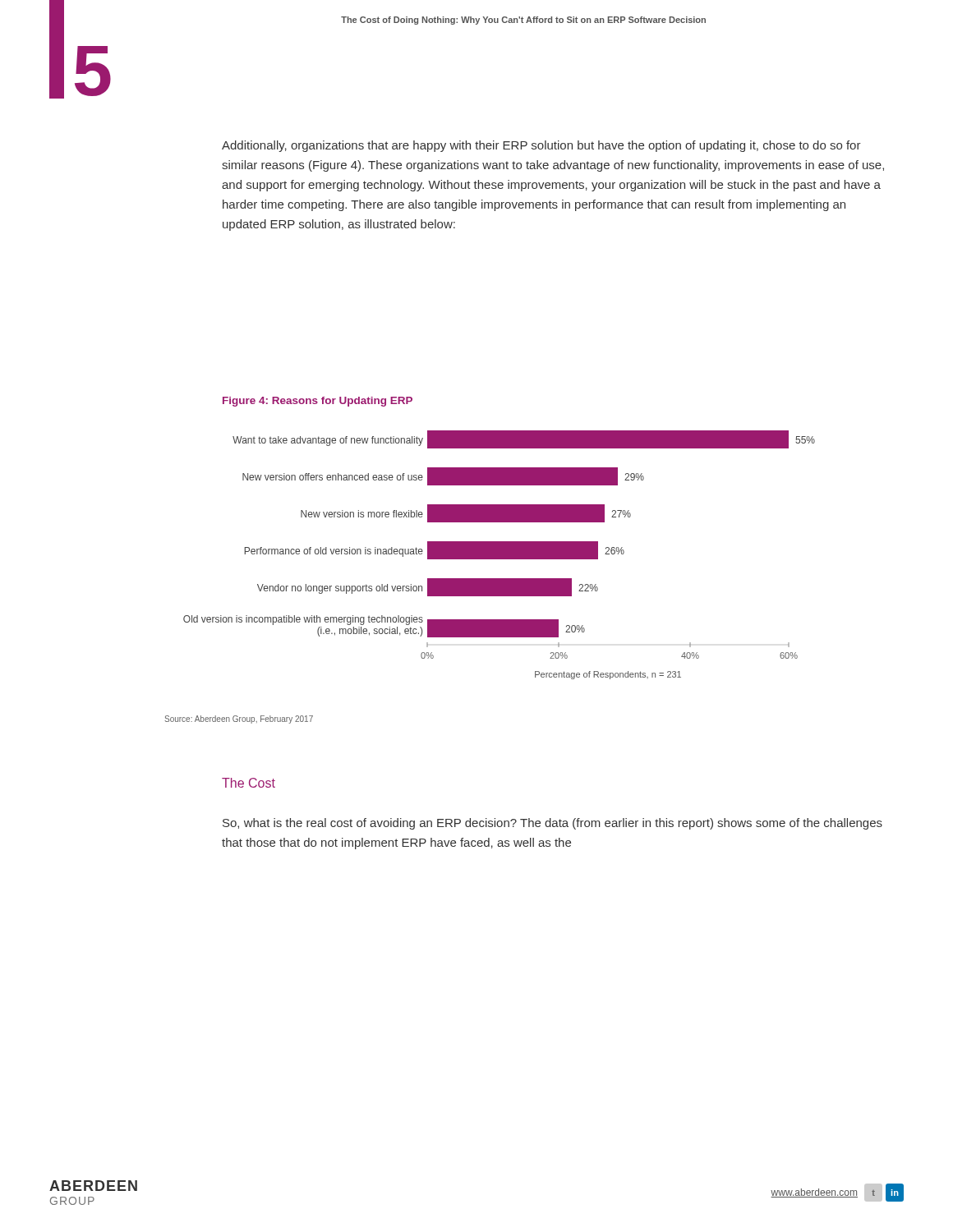Click on the caption that reads "Figure 4: Reasons"
Viewport: 953px width, 1232px height.
click(x=317, y=400)
